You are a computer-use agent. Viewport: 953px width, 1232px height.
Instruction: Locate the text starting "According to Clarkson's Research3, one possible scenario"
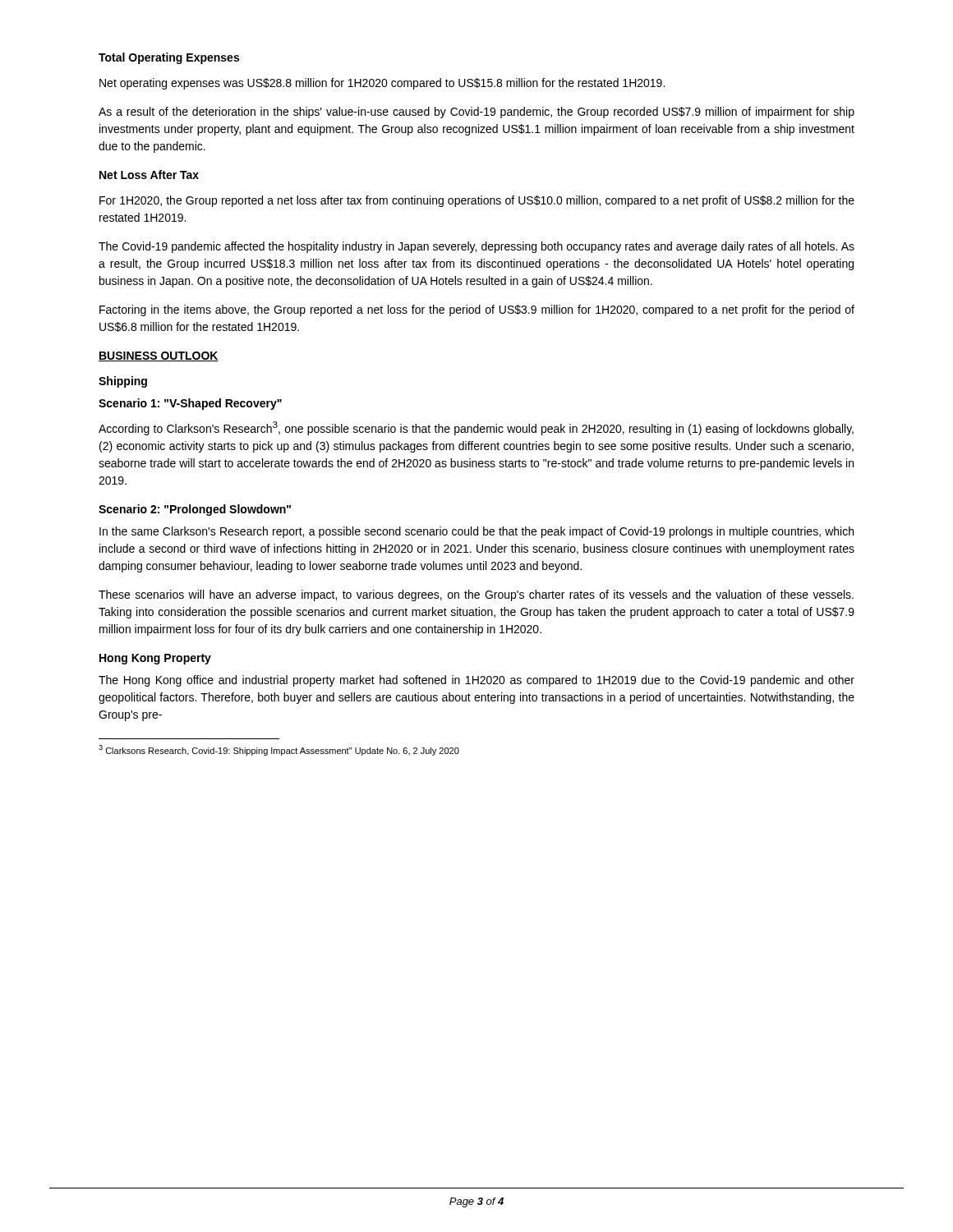(x=476, y=453)
